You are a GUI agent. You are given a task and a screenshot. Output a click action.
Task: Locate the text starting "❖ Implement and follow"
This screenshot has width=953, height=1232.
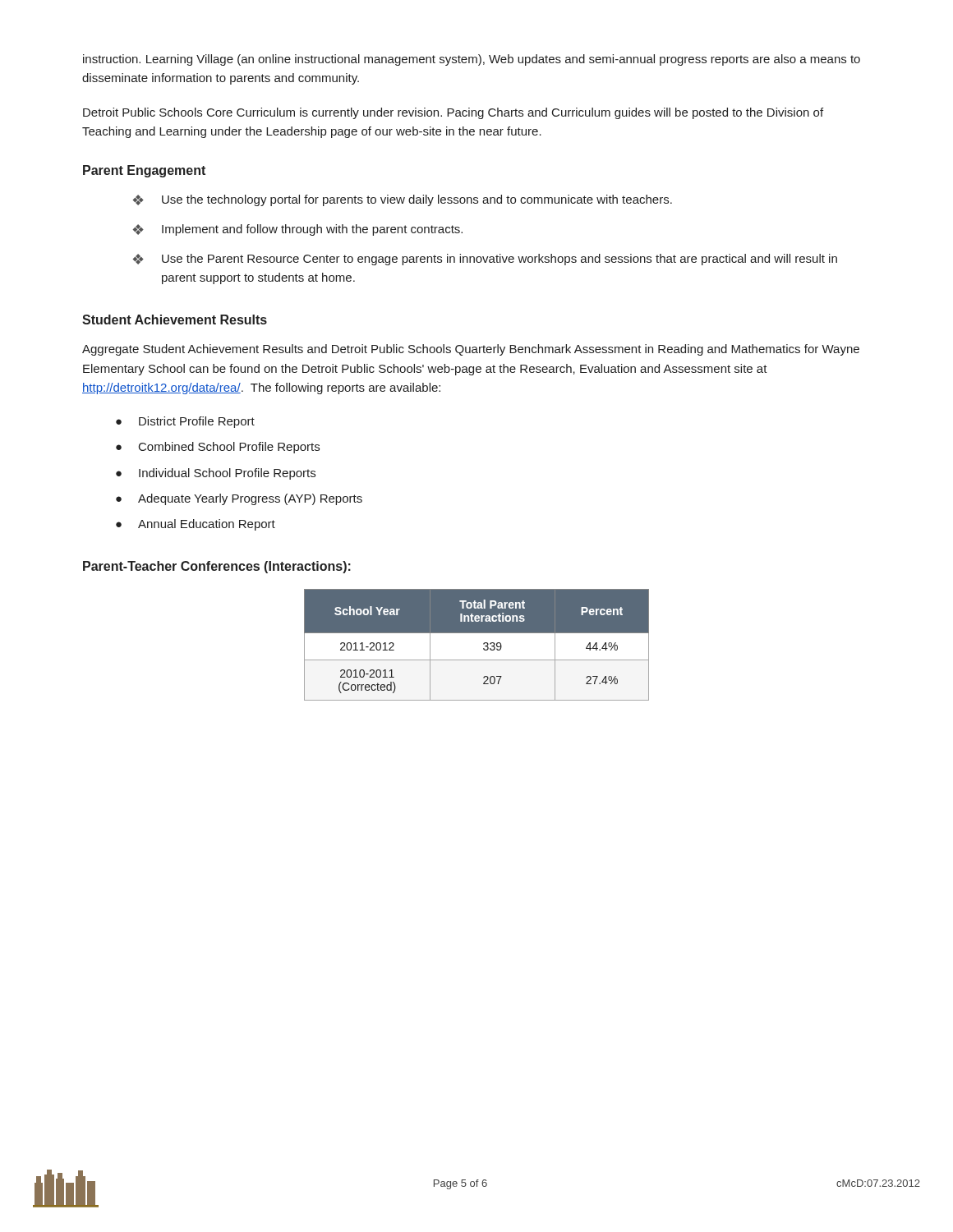click(298, 230)
